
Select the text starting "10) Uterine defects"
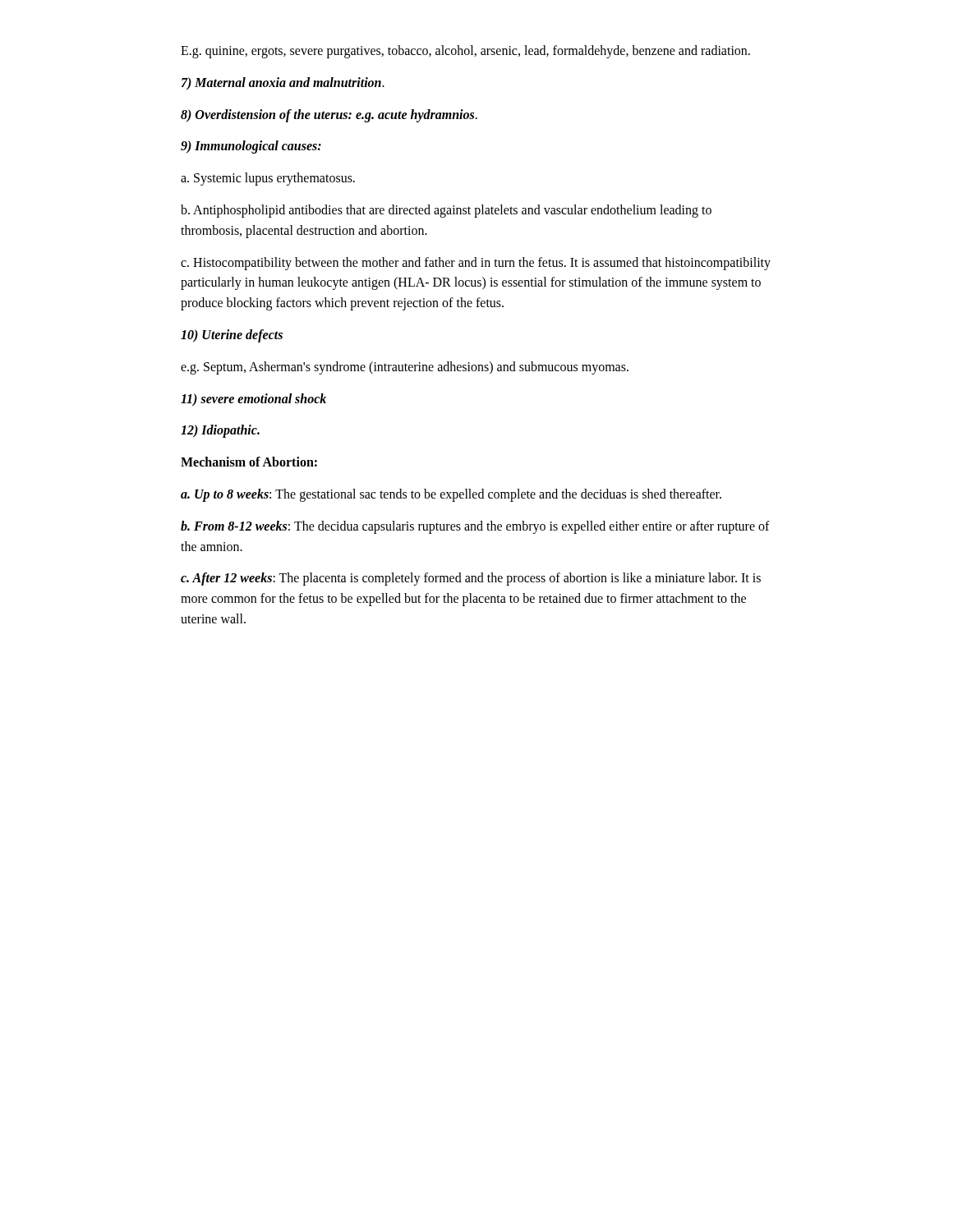[x=232, y=335]
